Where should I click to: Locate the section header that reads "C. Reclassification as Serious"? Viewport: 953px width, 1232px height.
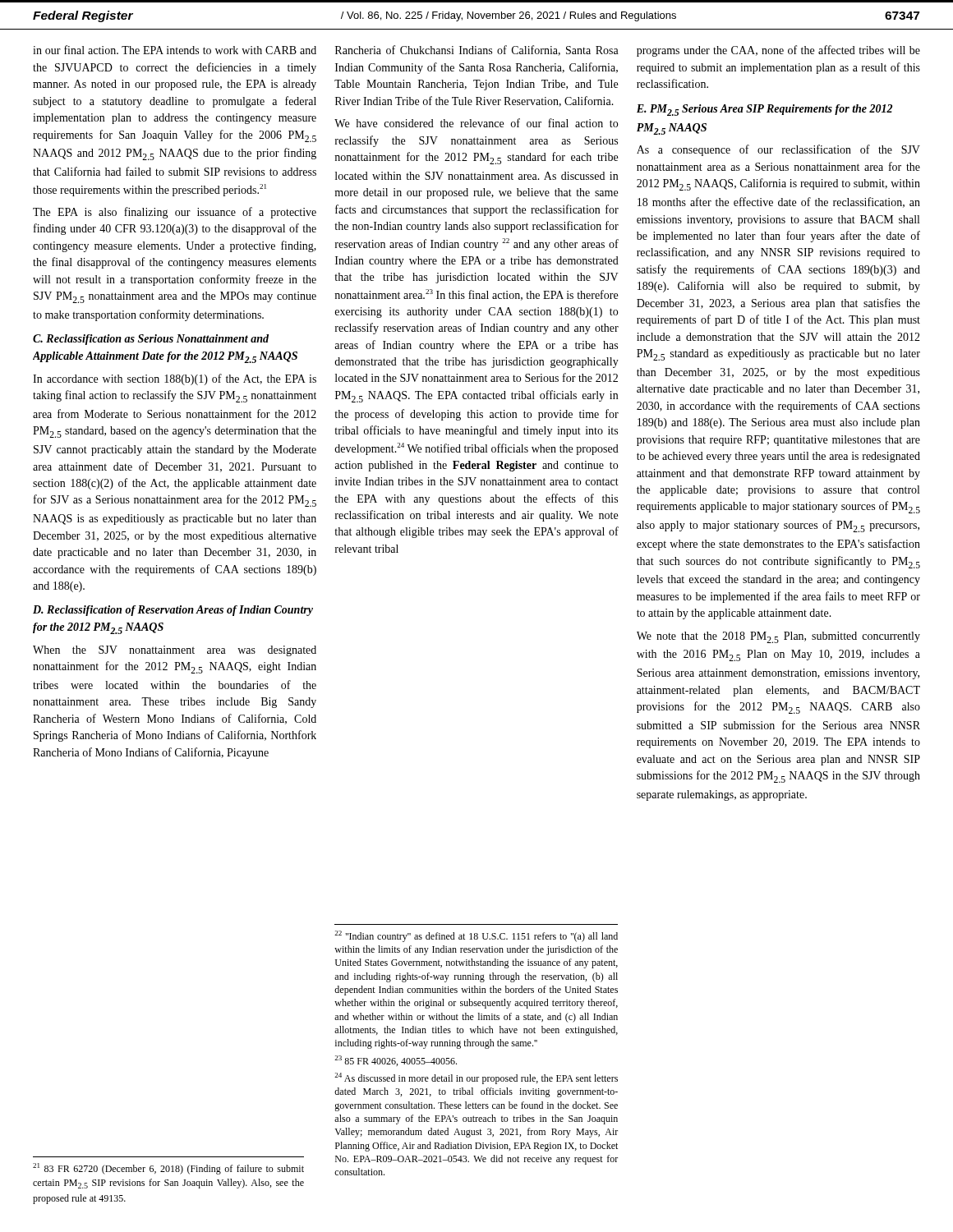[165, 349]
